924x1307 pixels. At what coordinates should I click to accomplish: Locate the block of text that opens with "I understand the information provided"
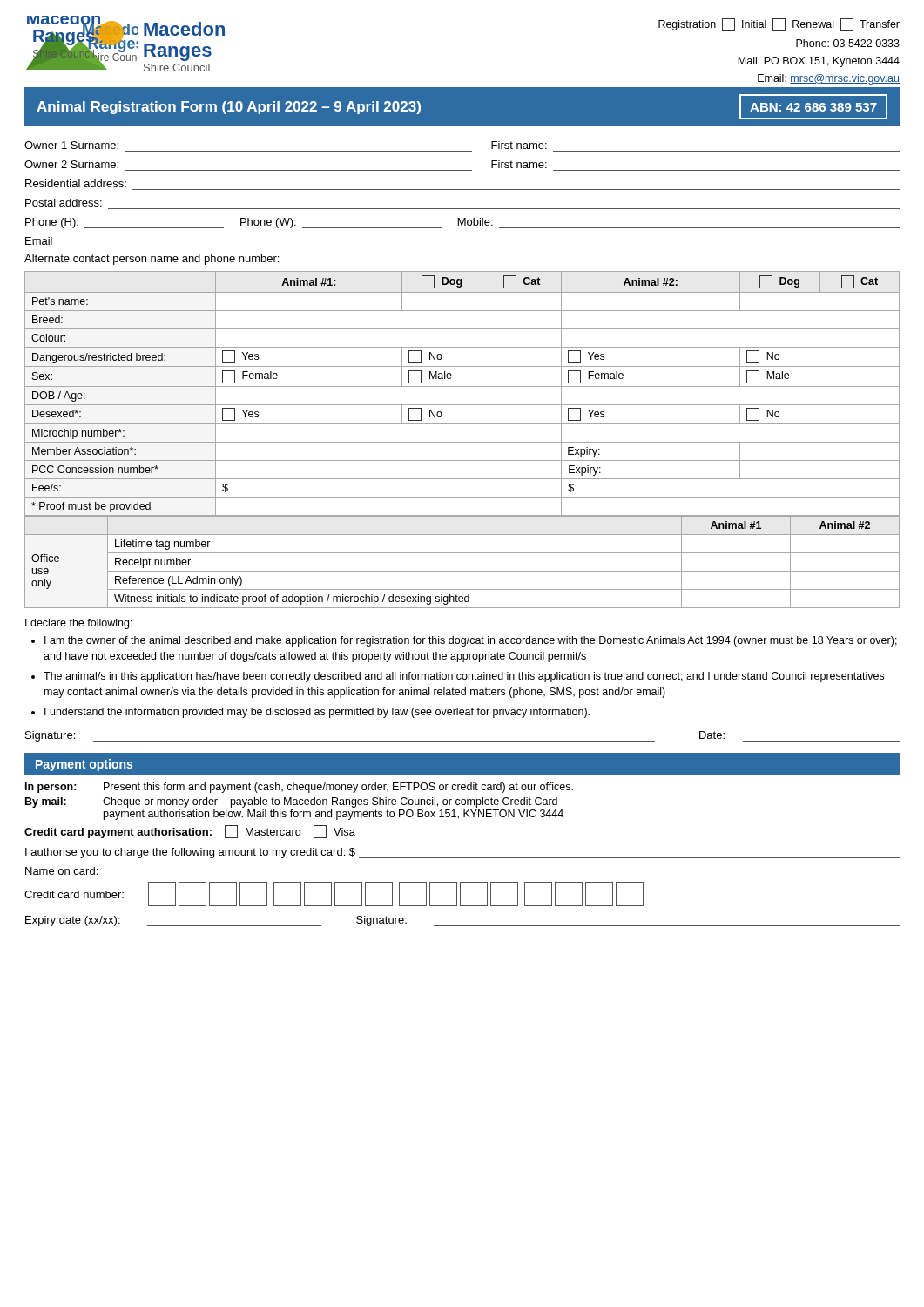[x=317, y=712]
